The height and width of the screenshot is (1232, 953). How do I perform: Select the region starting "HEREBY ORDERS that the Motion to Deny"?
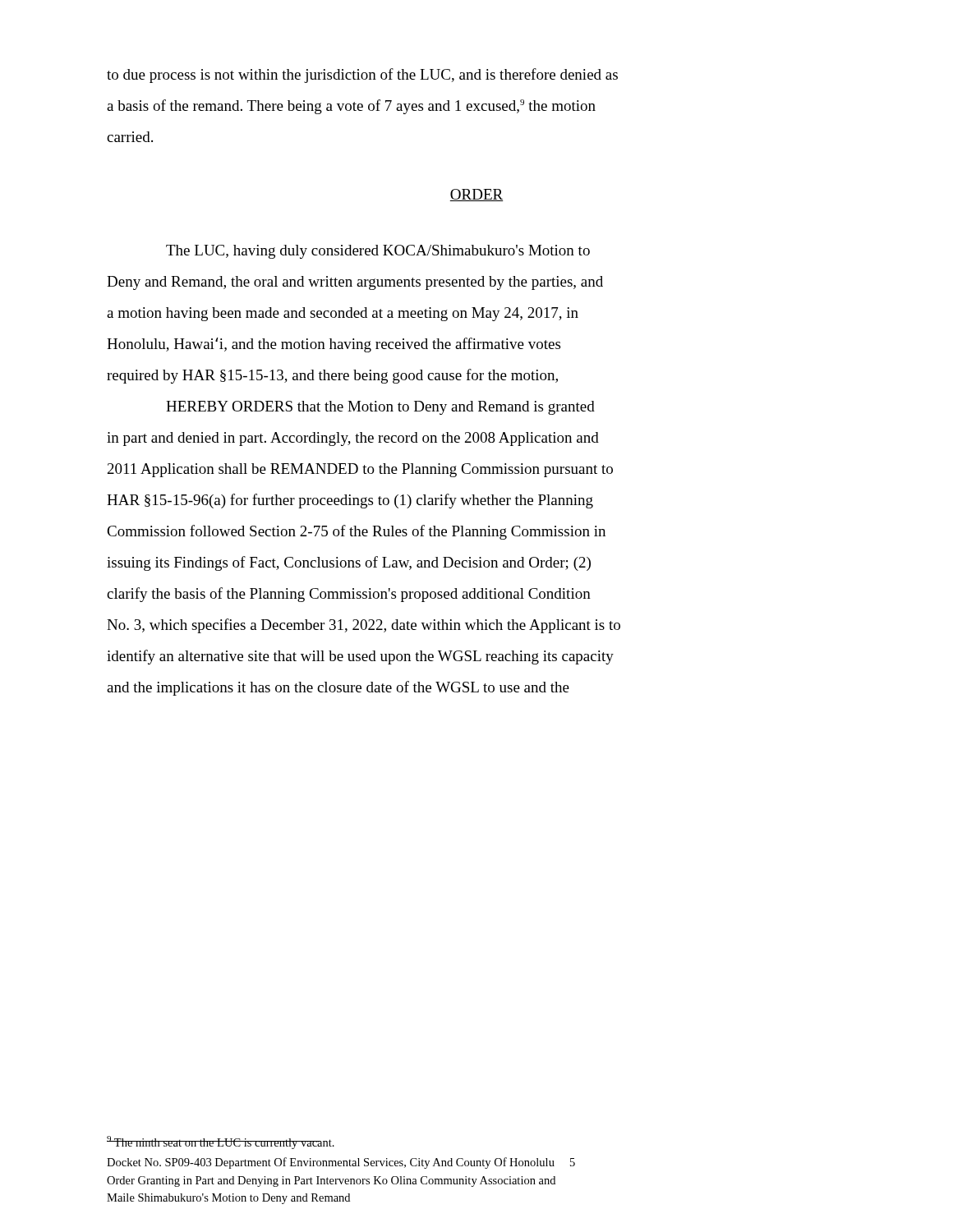[x=476, y=547]
